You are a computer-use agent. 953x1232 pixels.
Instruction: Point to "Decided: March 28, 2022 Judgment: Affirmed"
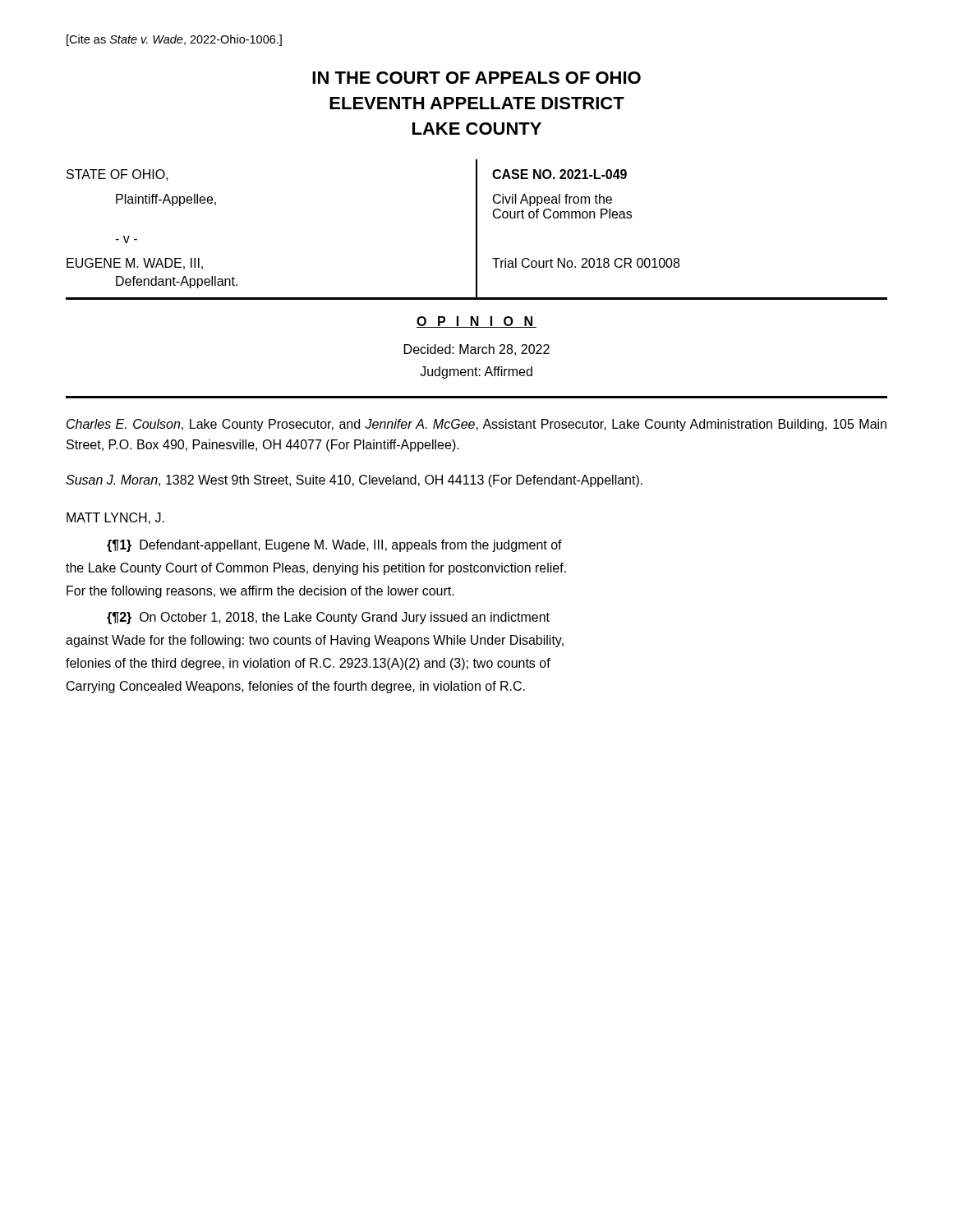tap(476, 361)
